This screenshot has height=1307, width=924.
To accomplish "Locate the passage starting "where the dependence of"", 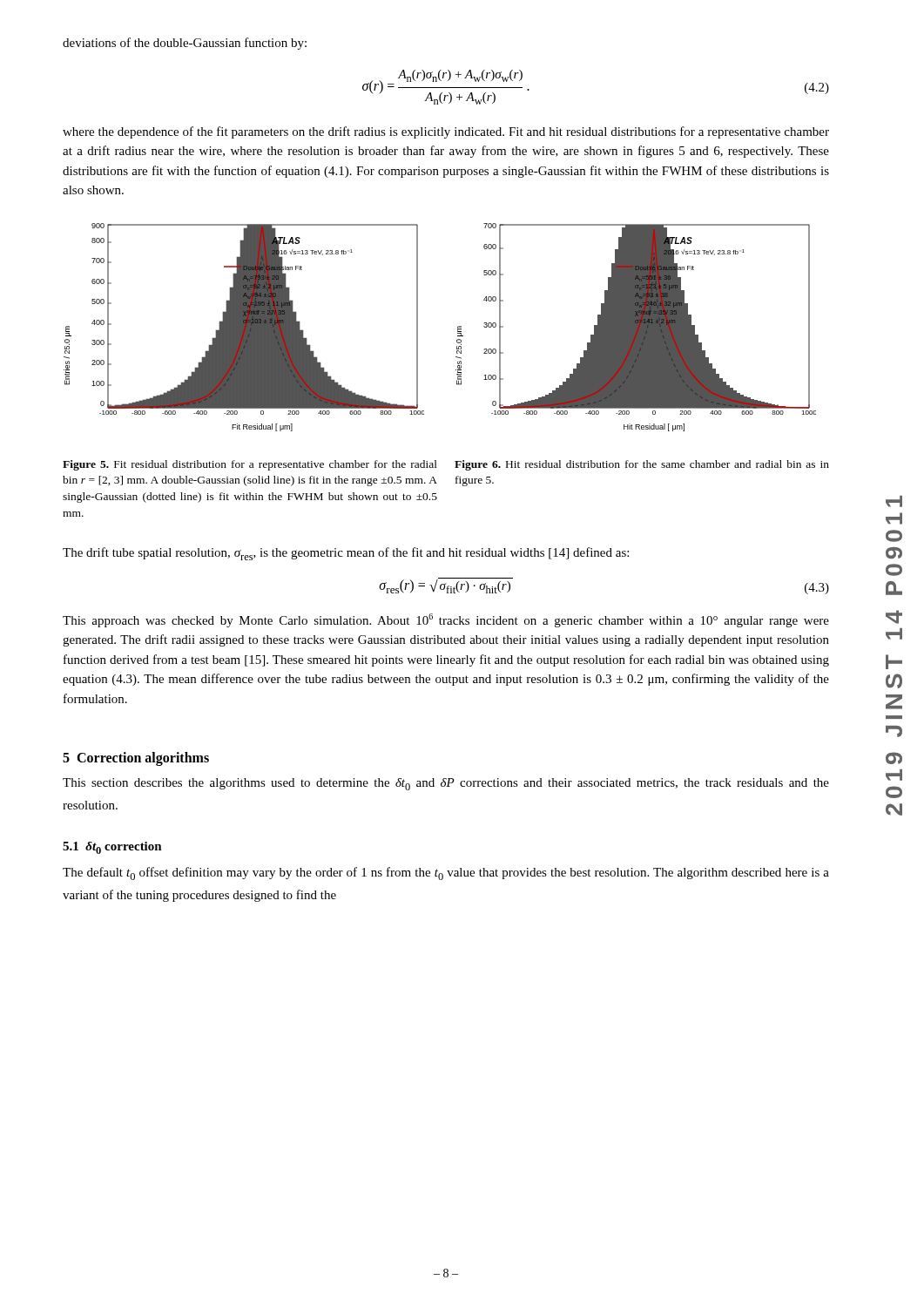I will point(446,161).
